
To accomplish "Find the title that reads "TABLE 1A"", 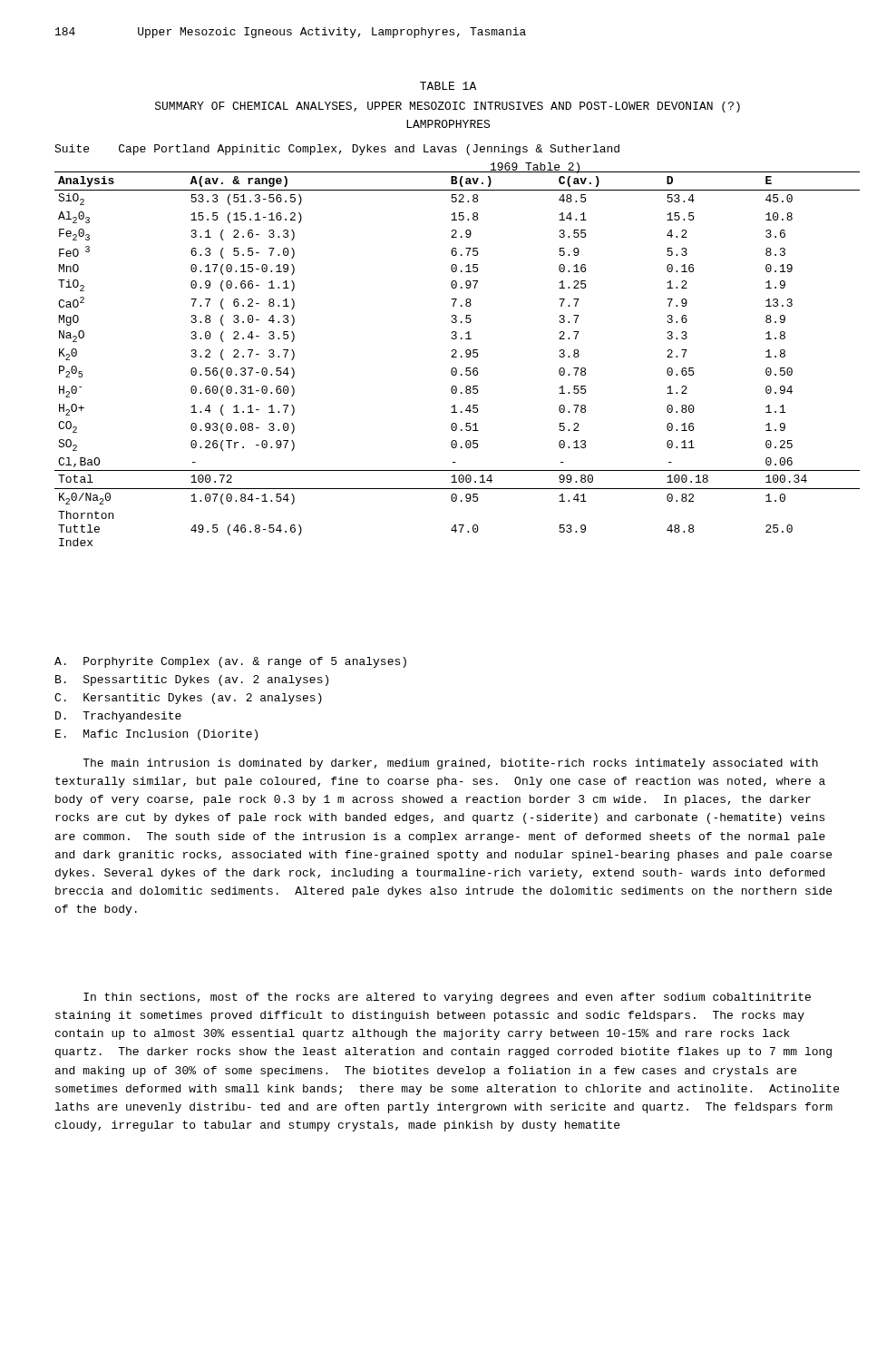I will 448,87.
